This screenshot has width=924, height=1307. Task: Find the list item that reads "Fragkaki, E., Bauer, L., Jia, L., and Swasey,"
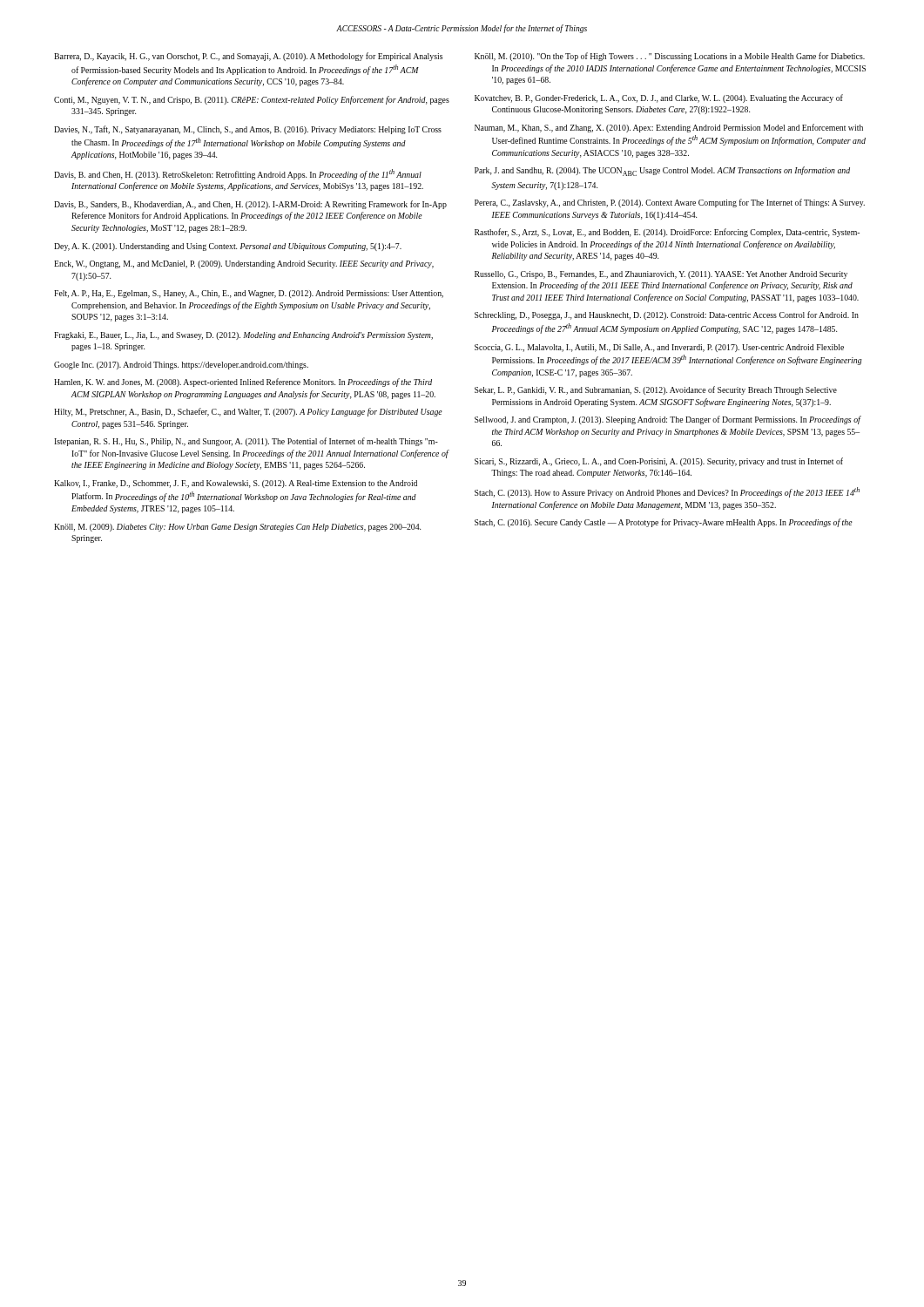click(244, 341)
